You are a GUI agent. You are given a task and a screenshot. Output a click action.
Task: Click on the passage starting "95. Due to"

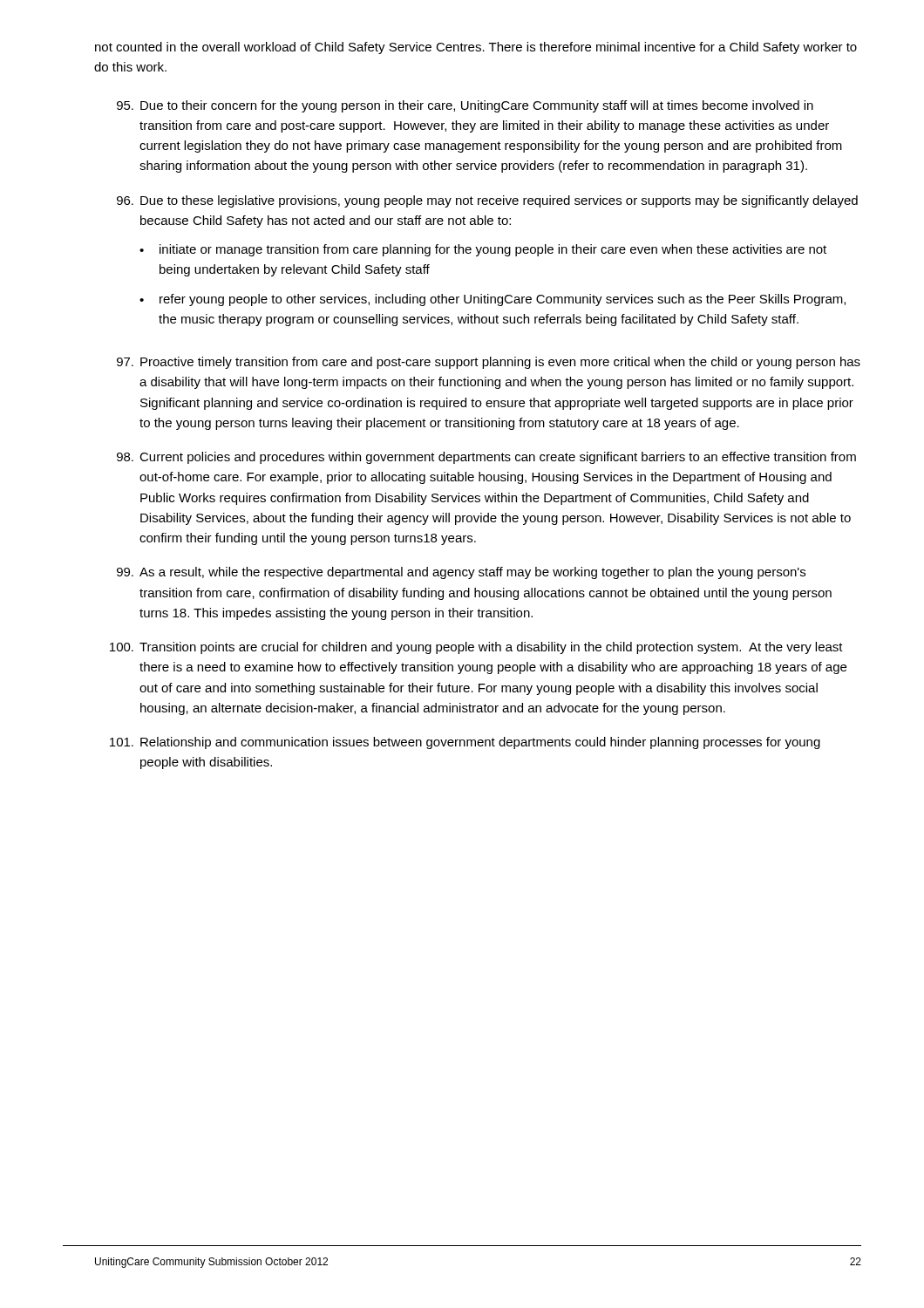[478, 135]
